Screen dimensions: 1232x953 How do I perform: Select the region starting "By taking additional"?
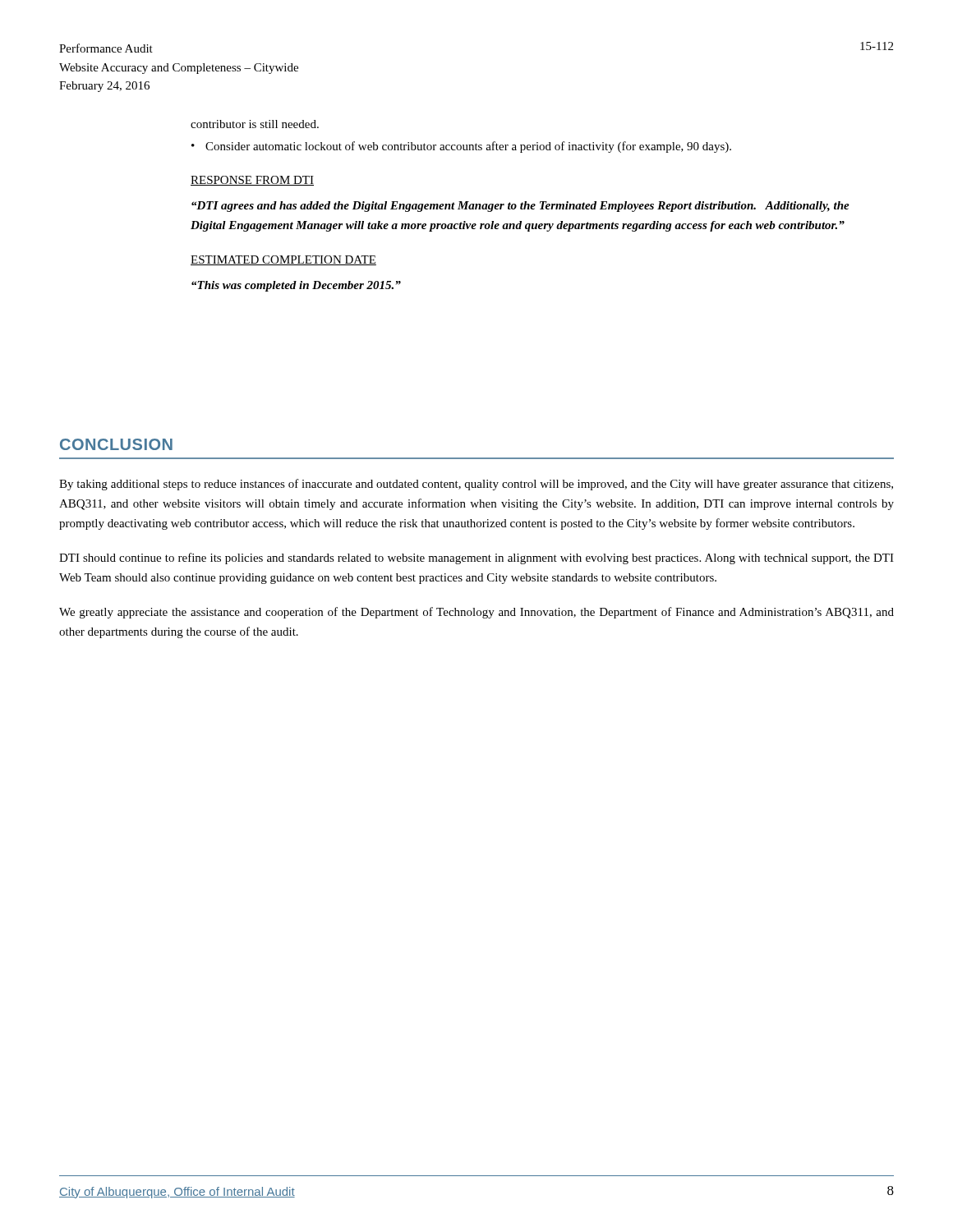[x=476, y=503]
